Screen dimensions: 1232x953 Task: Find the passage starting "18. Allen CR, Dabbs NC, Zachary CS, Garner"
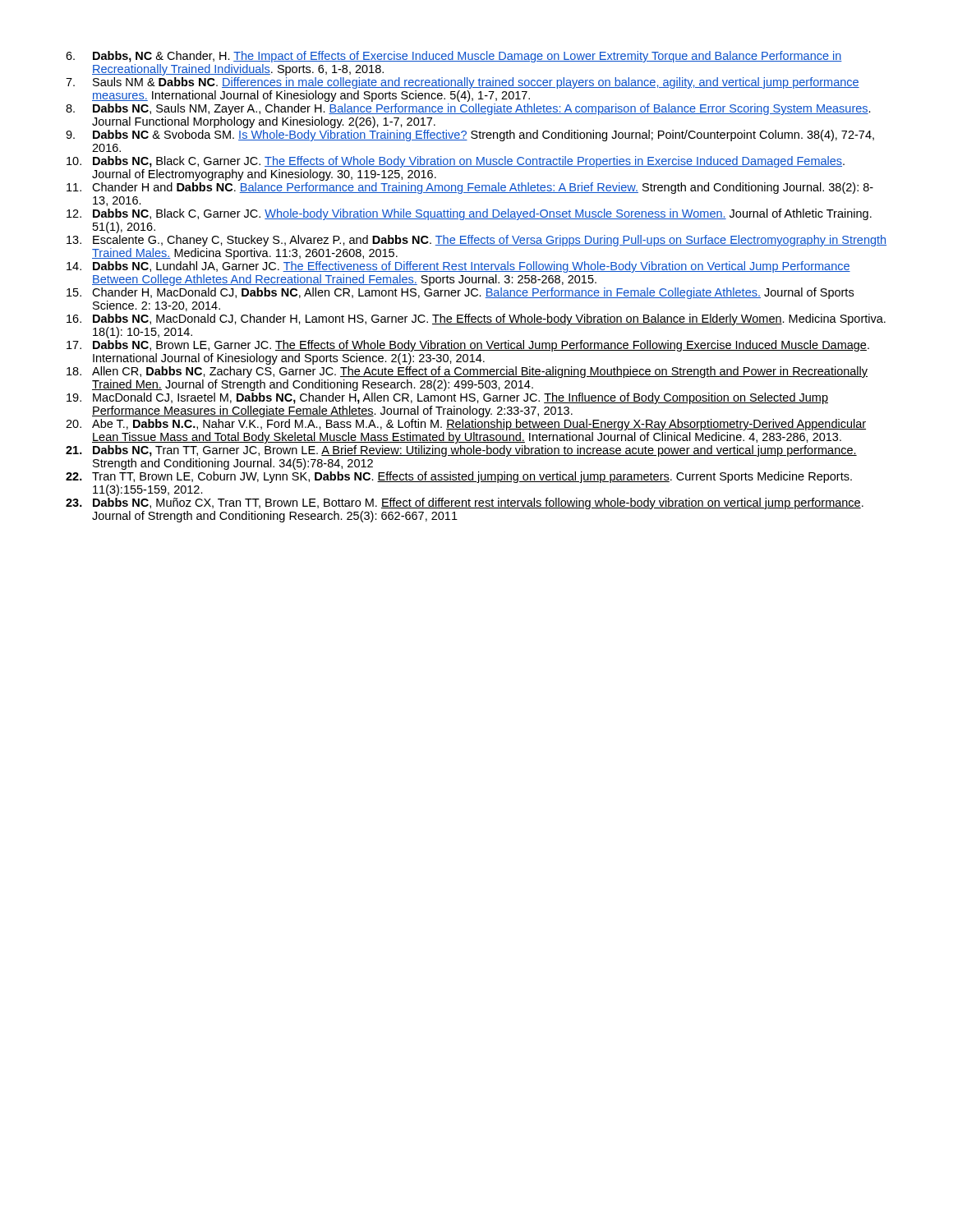tap(476, 378)
